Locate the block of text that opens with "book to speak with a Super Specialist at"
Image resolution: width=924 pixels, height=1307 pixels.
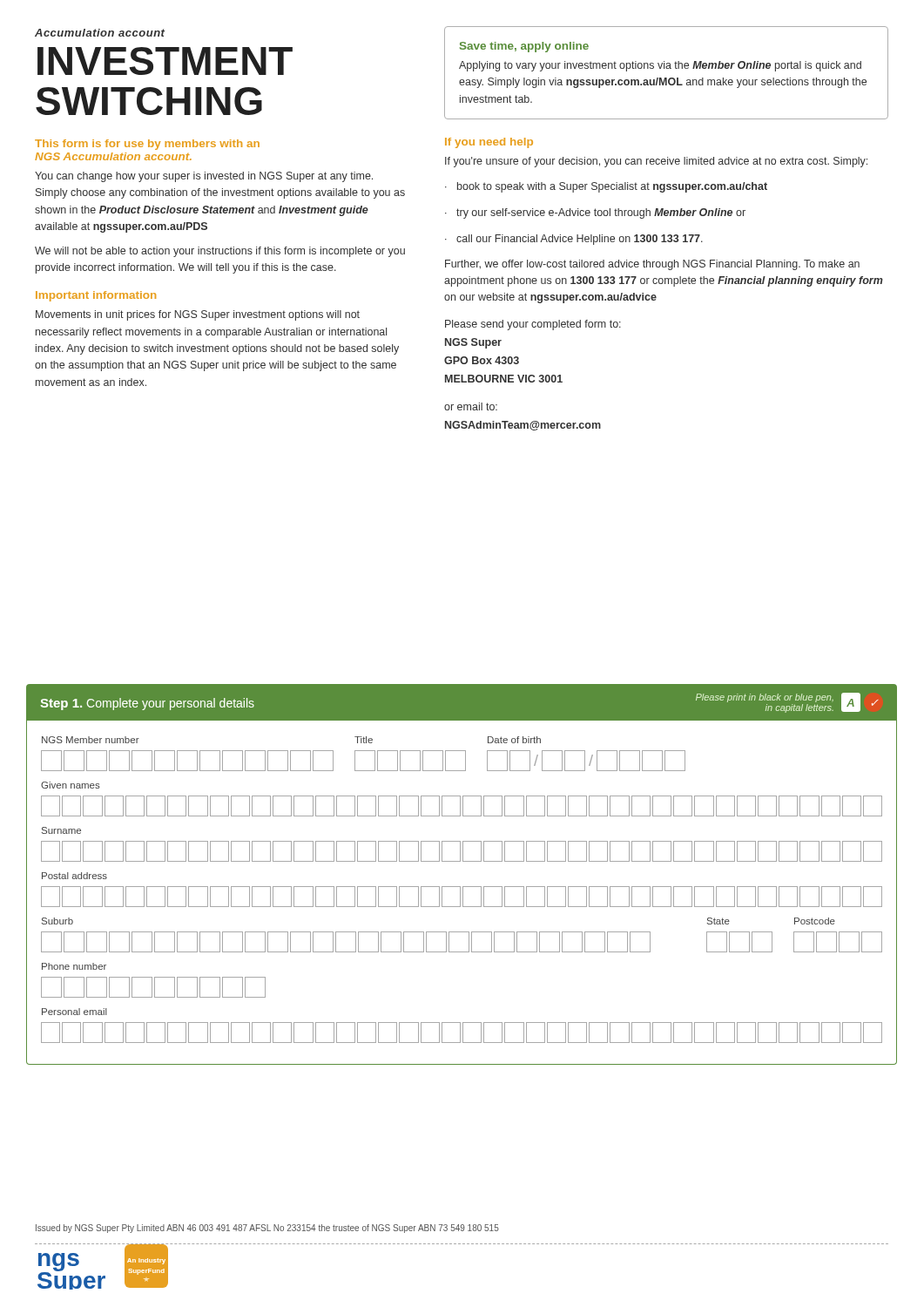coord(666,186)
